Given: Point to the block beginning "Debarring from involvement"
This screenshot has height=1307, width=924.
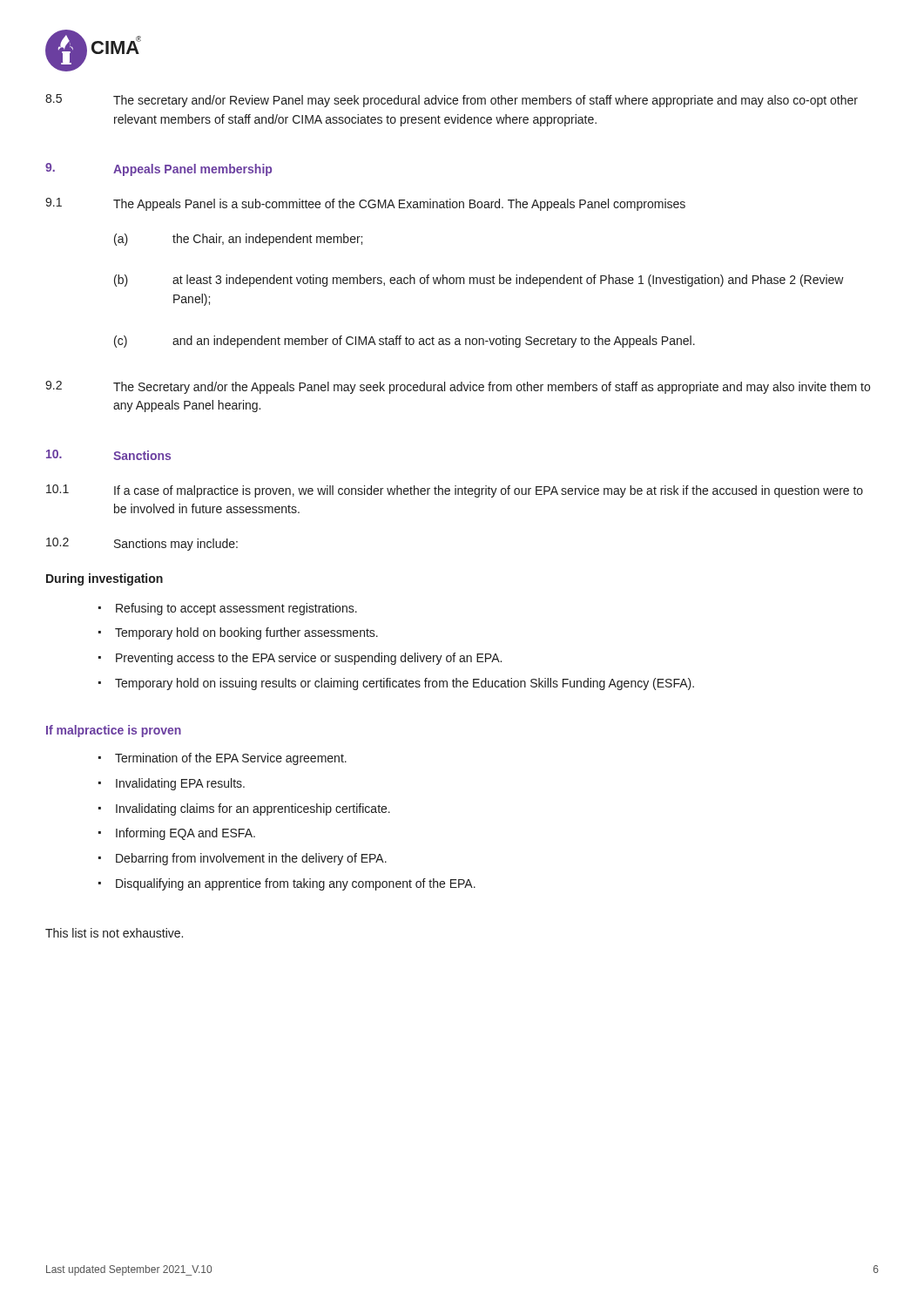Looking at the screenshot, I should (x=243, y=859).
